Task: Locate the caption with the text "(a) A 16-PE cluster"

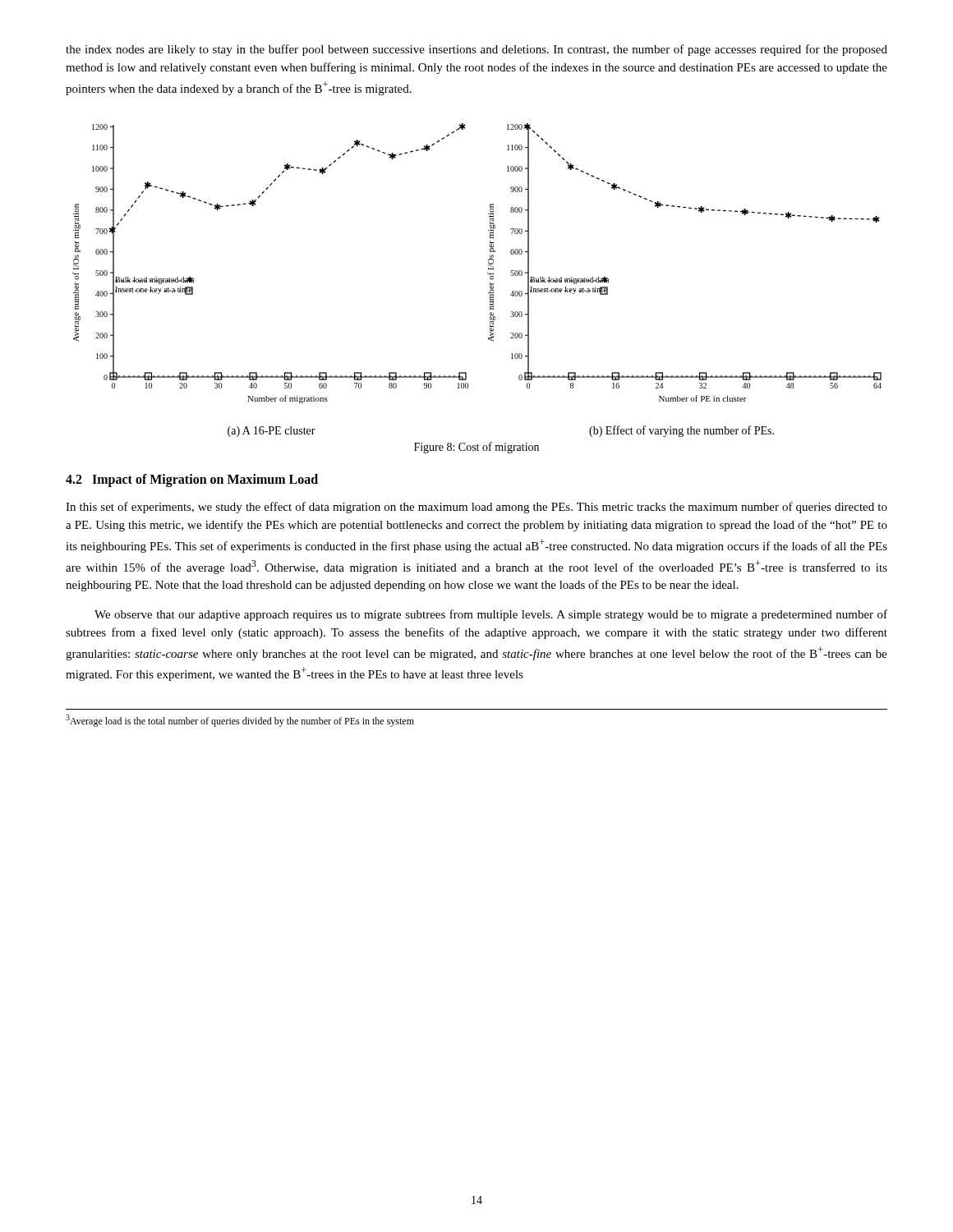Action: (x=271, y=431)
